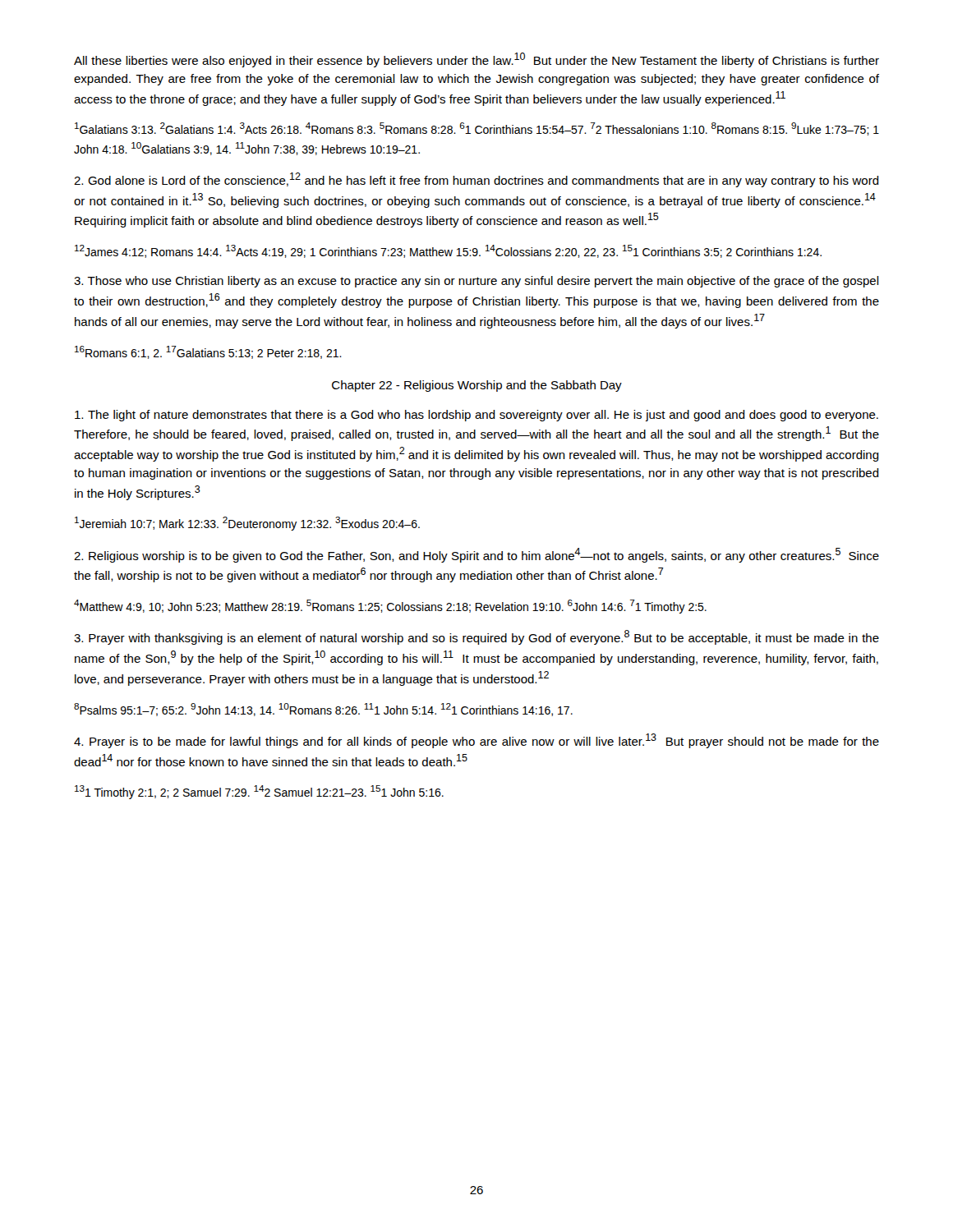
Task: Find the block starting "Prayer with thanksgiving is an"
Action: pos(476,657)
